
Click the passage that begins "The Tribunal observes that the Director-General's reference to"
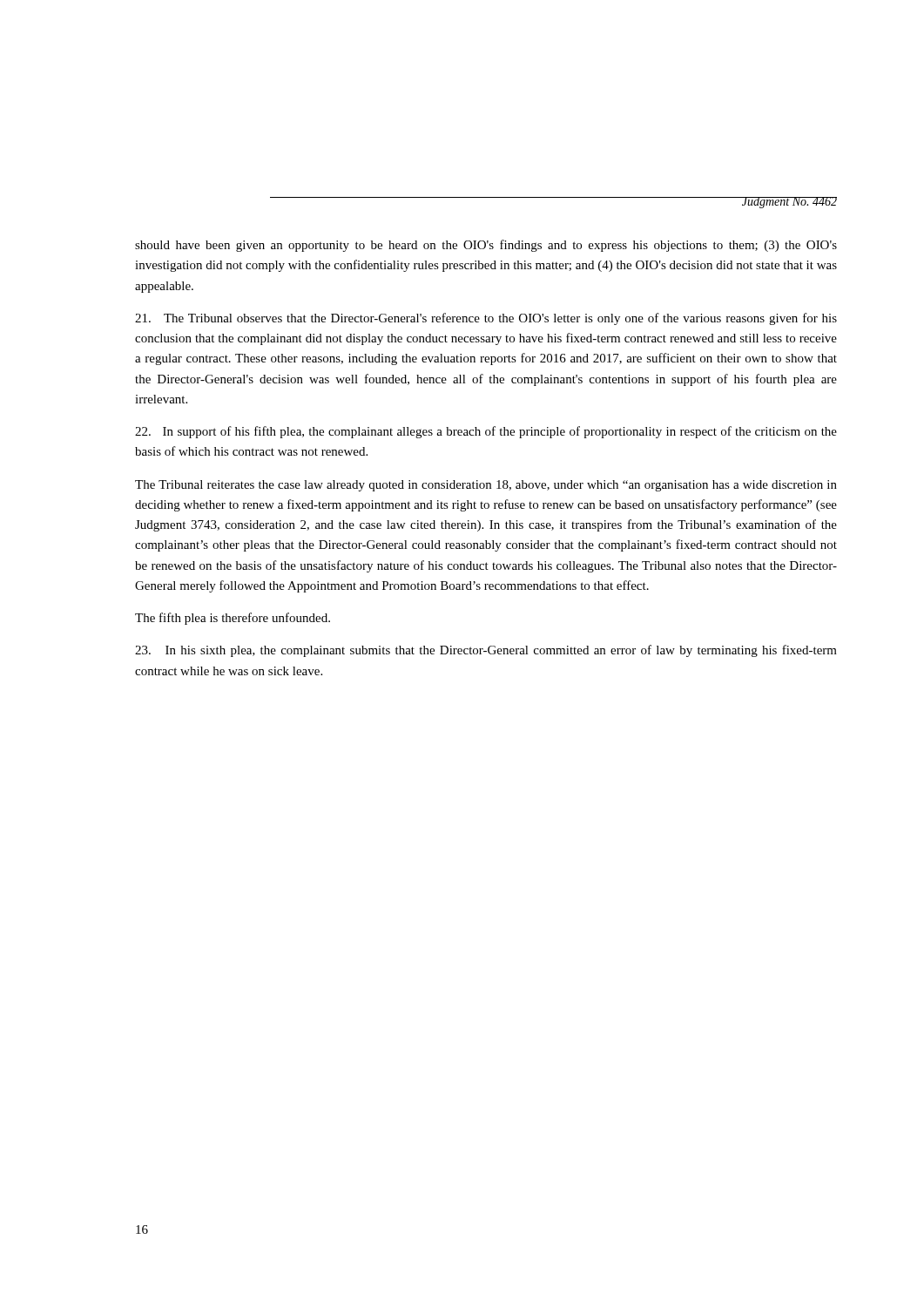coord(486,359)
